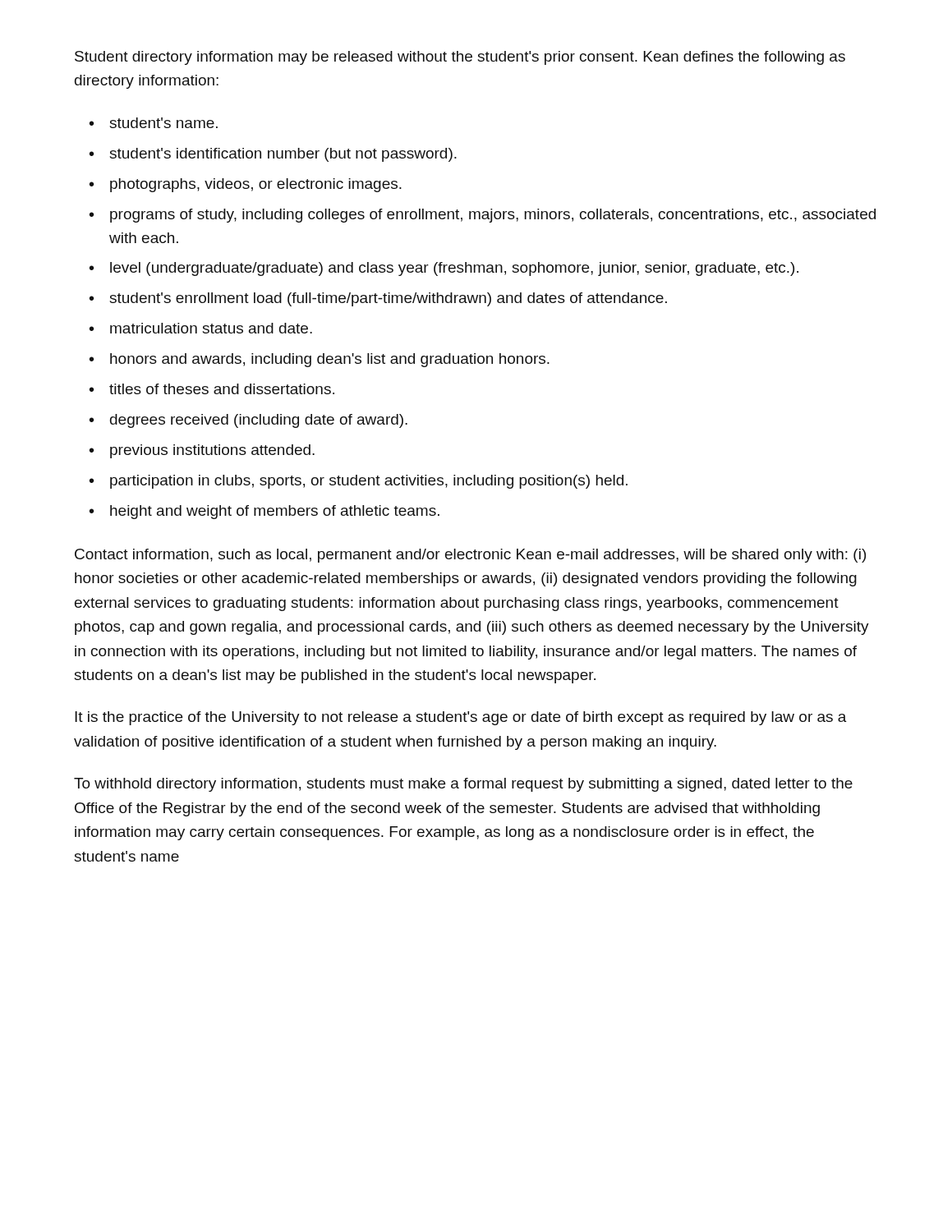
Task: Point to the passage starting "student's name."
Action: tap(163, 123)
